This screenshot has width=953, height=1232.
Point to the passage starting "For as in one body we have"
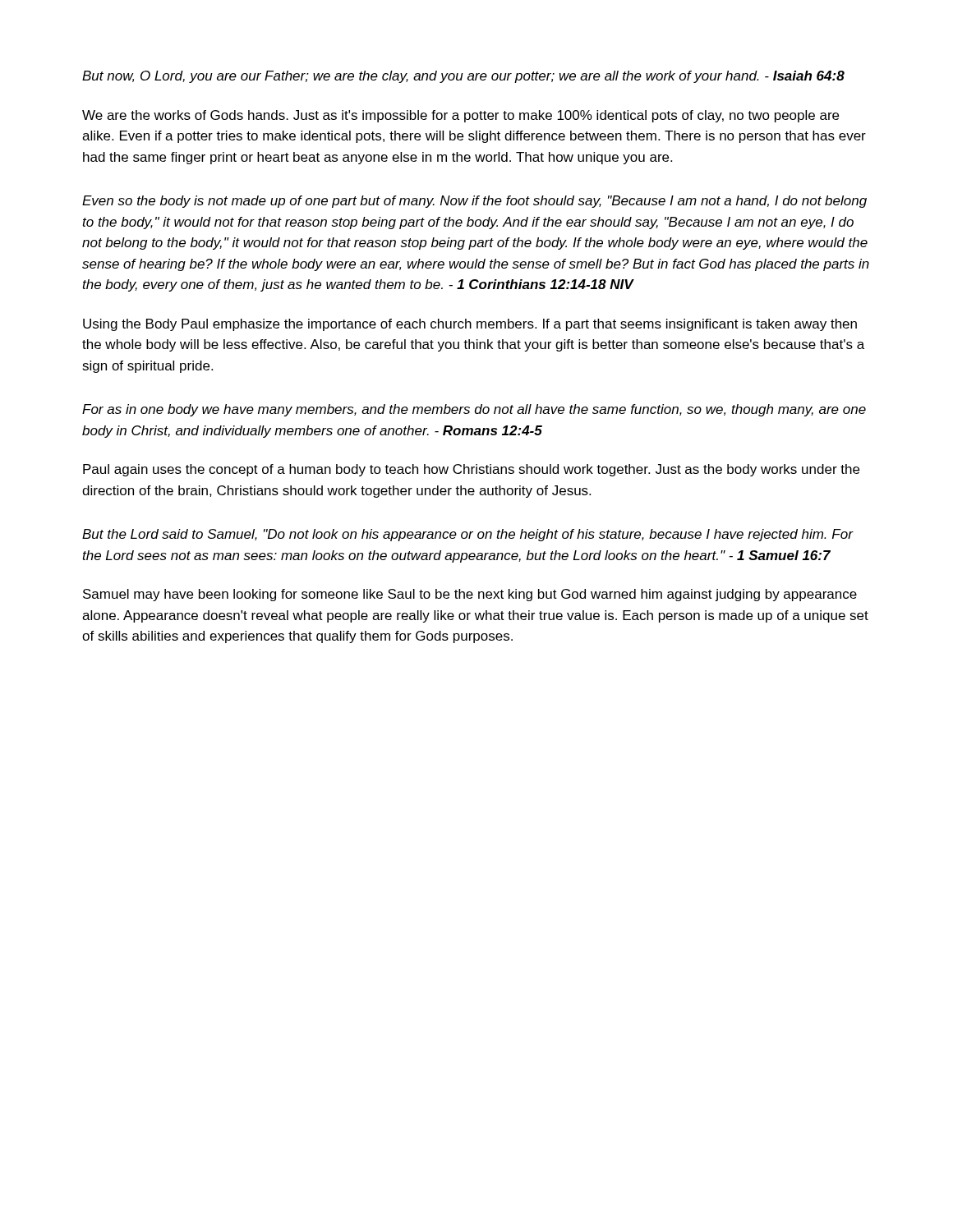pyautogui.click(x=474, y=420)
